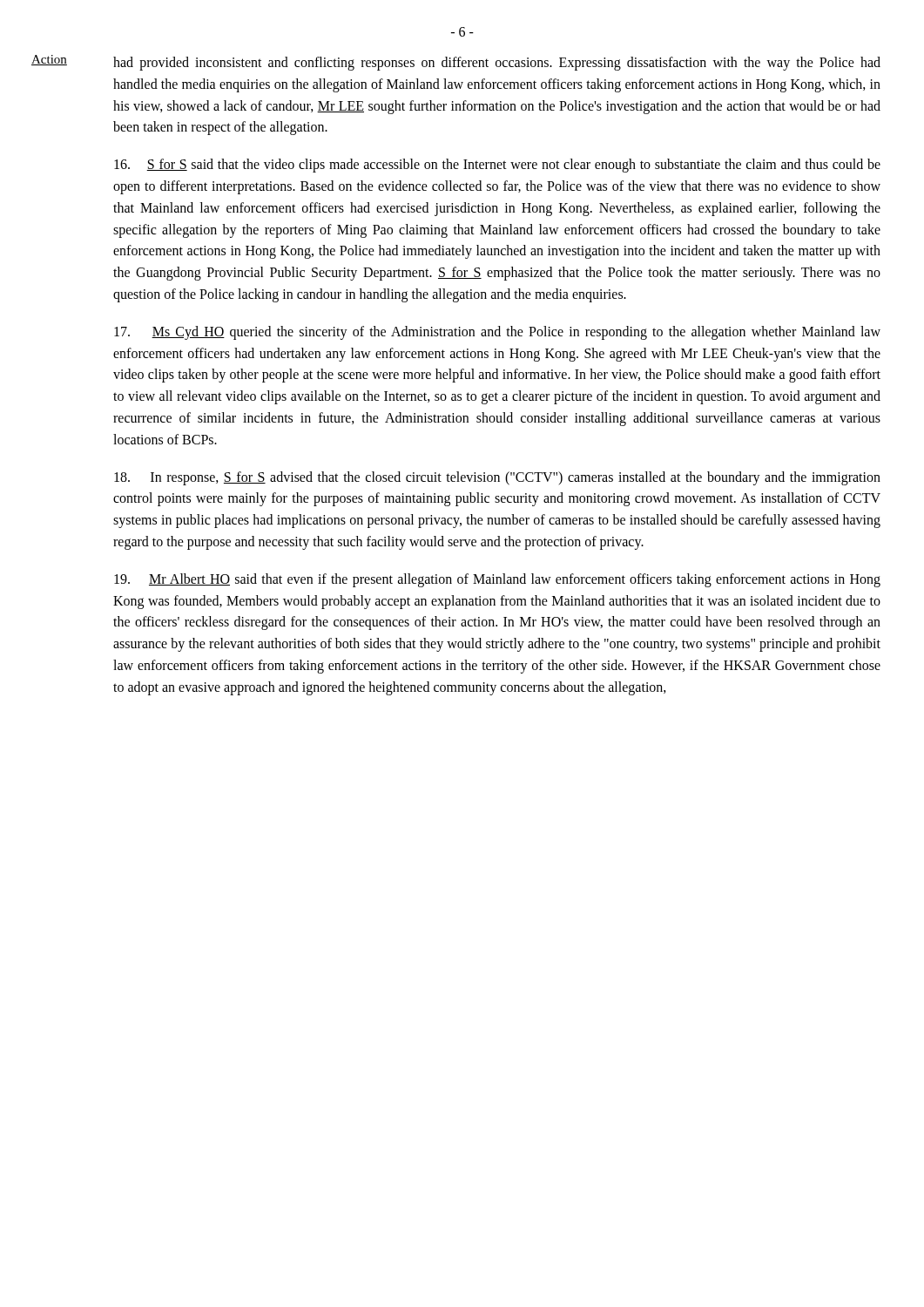Point to the block beginning "In response, S for S"
The width and height of the screenshot is (924, 1307).
pyautogui.click(x=497, y=509)
